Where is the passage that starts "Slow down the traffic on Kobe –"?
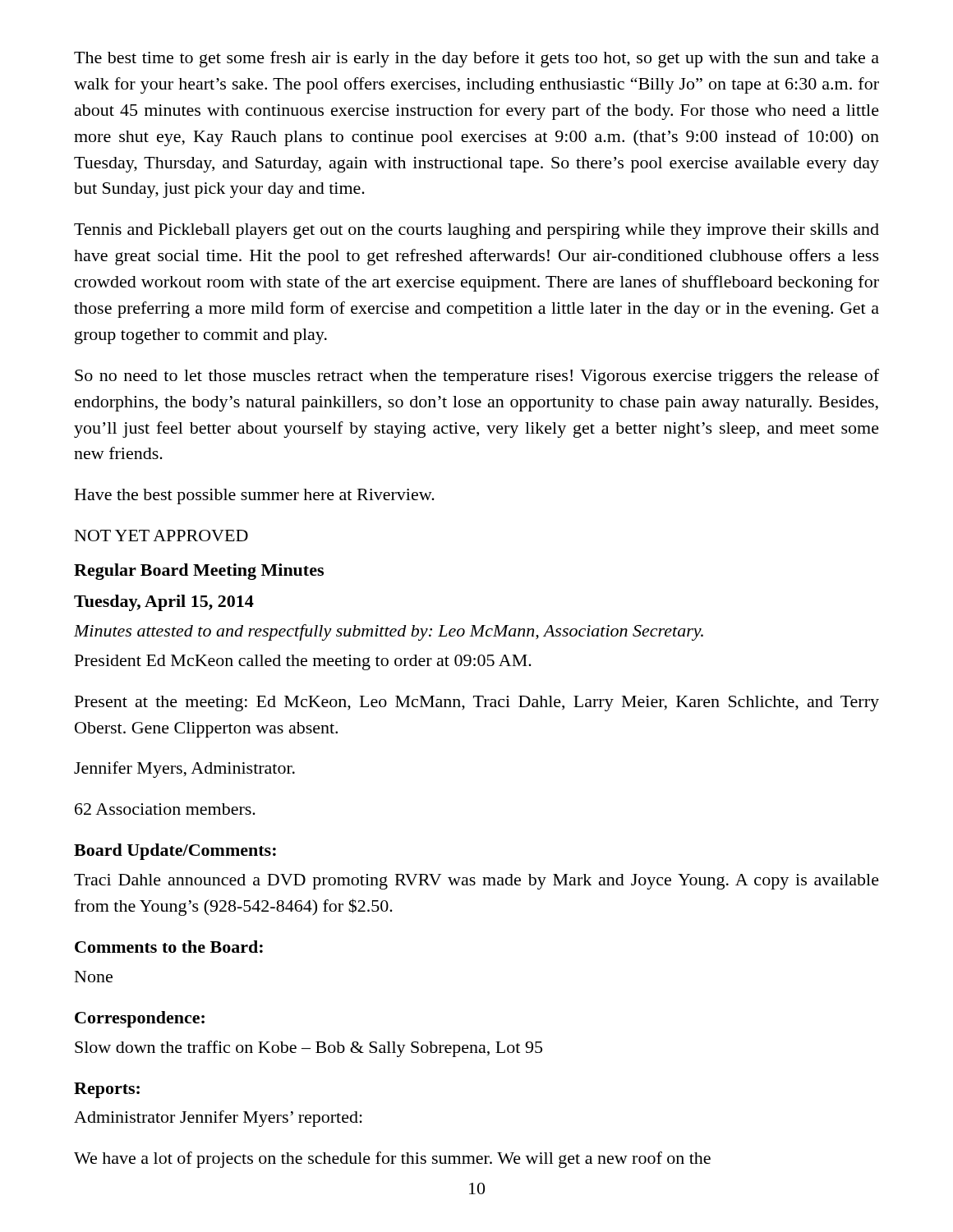 [x=308, y=1046]
